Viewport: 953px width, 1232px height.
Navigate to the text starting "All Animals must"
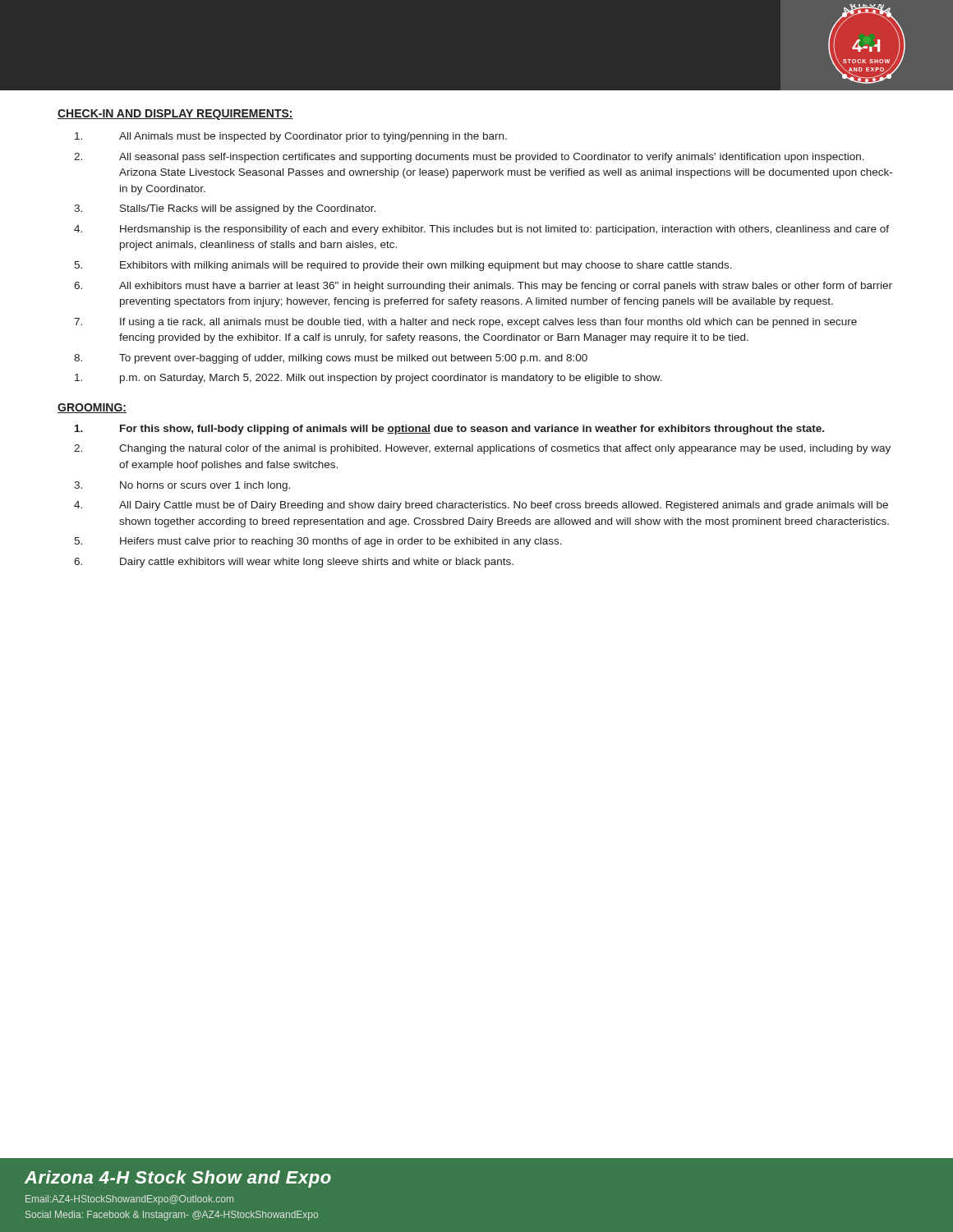coord(476,136)
